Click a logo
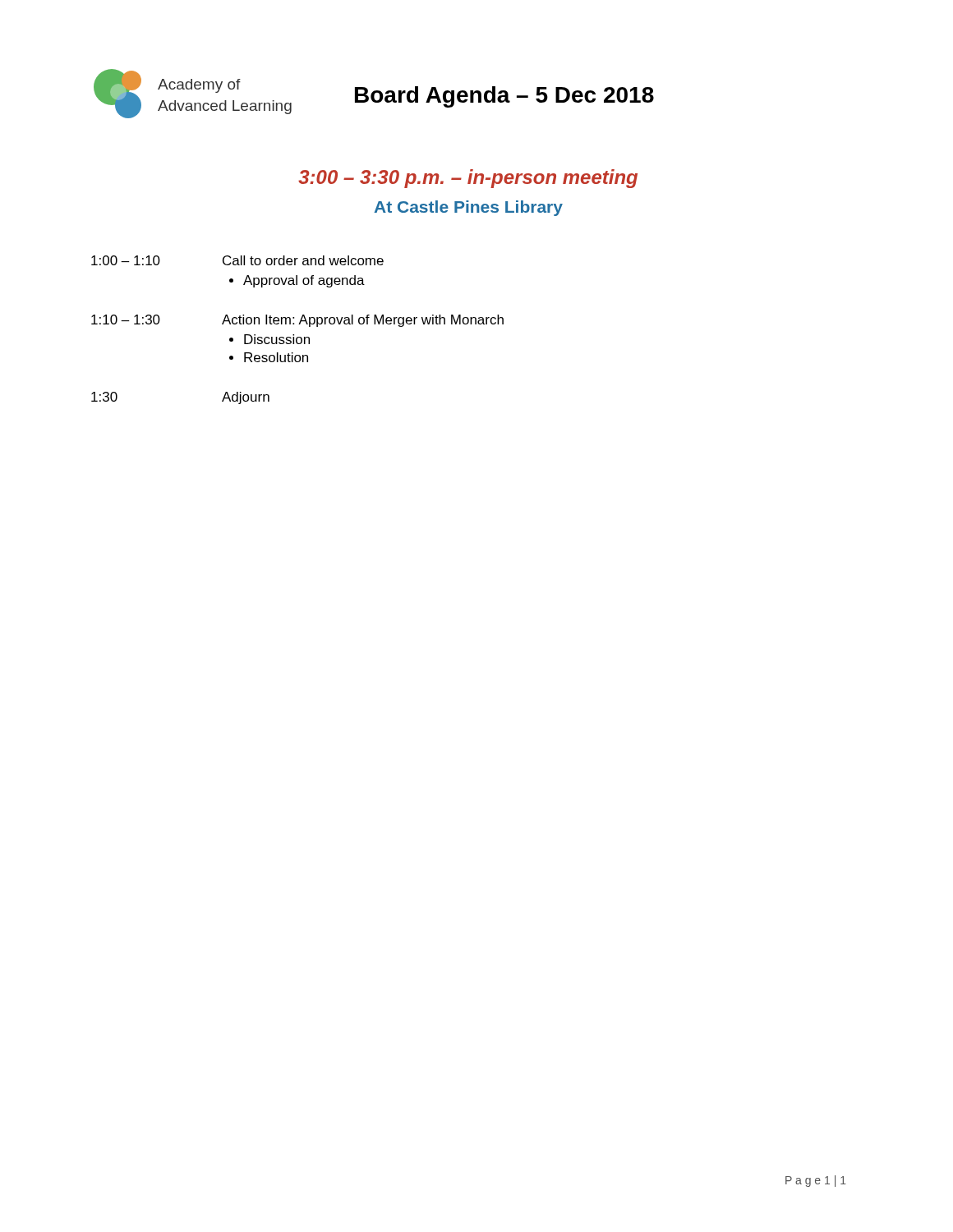Image resolution: width=953 pixels, height=1232 pixels. [x=197, y=95]
